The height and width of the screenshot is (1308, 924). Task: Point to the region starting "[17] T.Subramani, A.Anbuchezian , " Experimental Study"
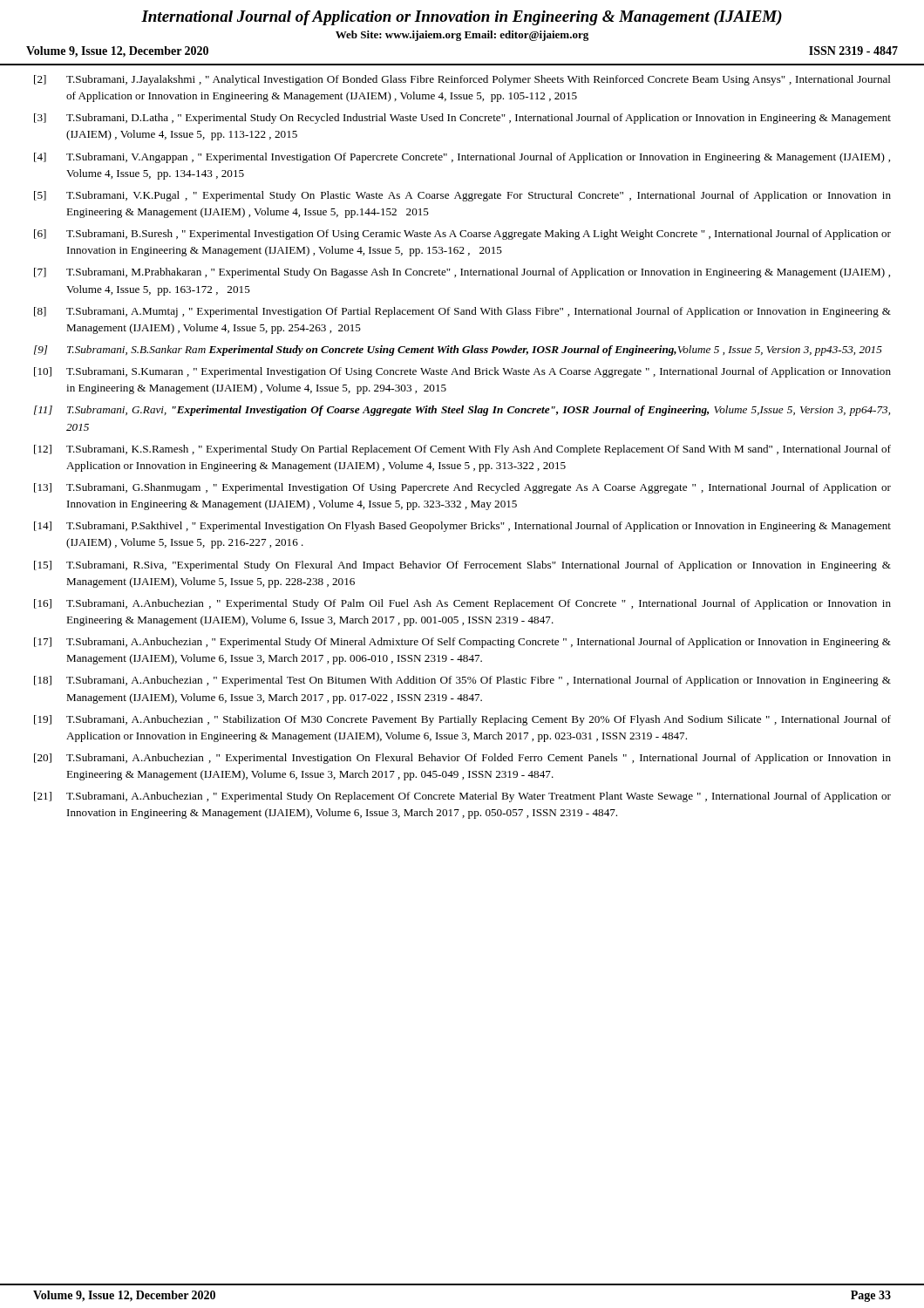point(462,650)
